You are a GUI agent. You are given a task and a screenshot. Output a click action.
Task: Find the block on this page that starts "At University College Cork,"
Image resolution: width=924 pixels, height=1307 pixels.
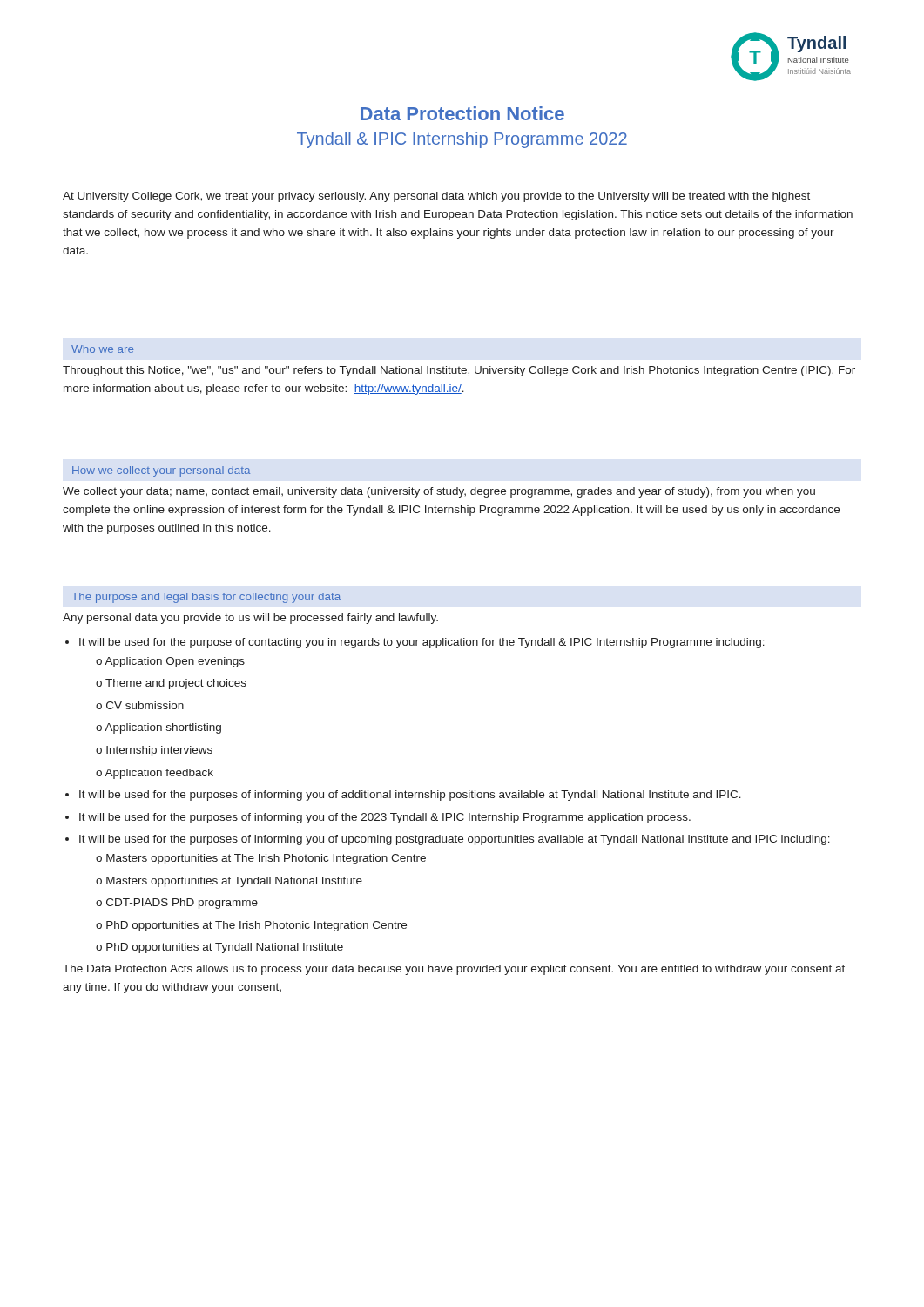click(458, 223)
